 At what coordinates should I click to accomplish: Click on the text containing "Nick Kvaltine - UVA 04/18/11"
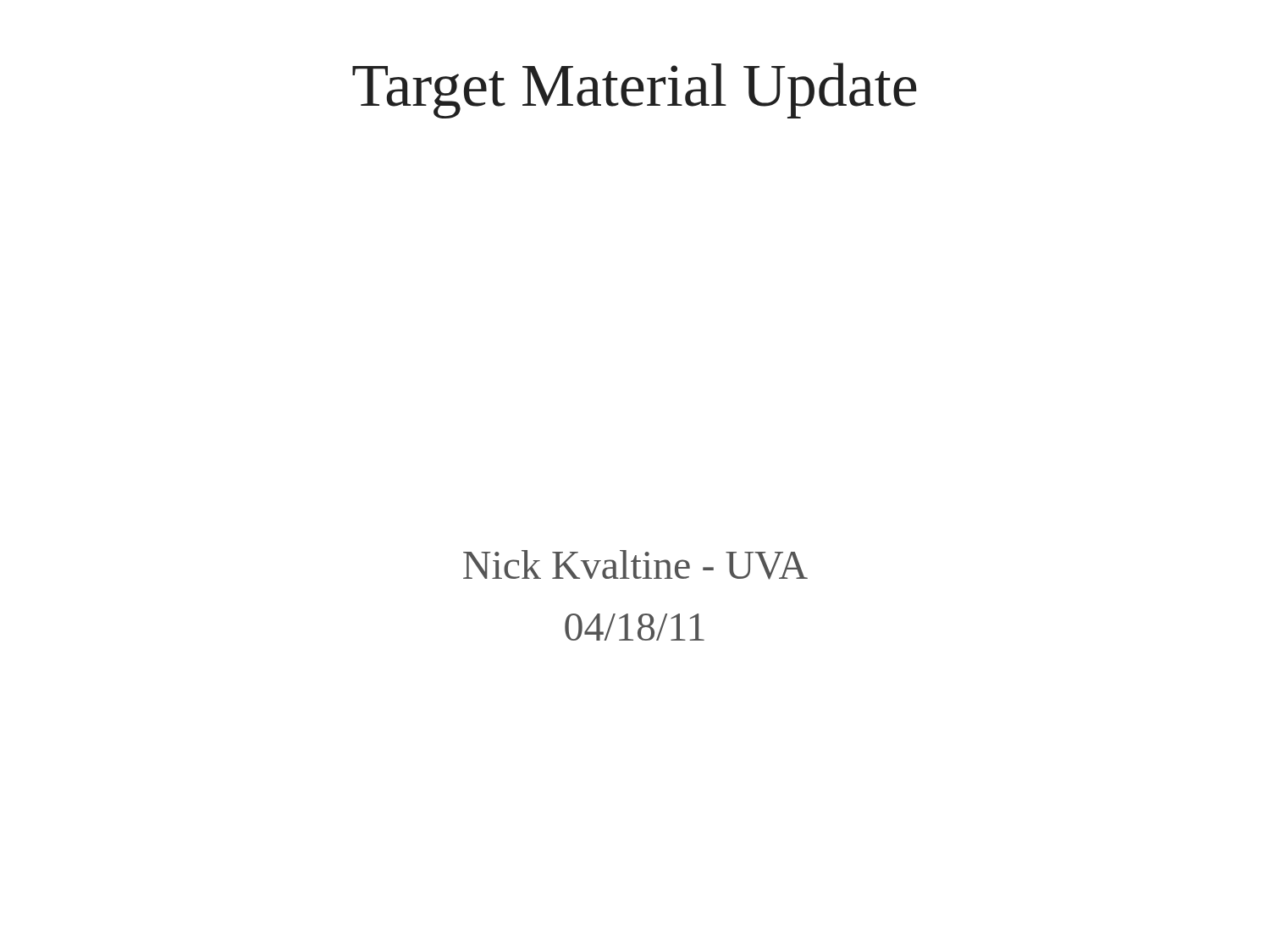635,565
